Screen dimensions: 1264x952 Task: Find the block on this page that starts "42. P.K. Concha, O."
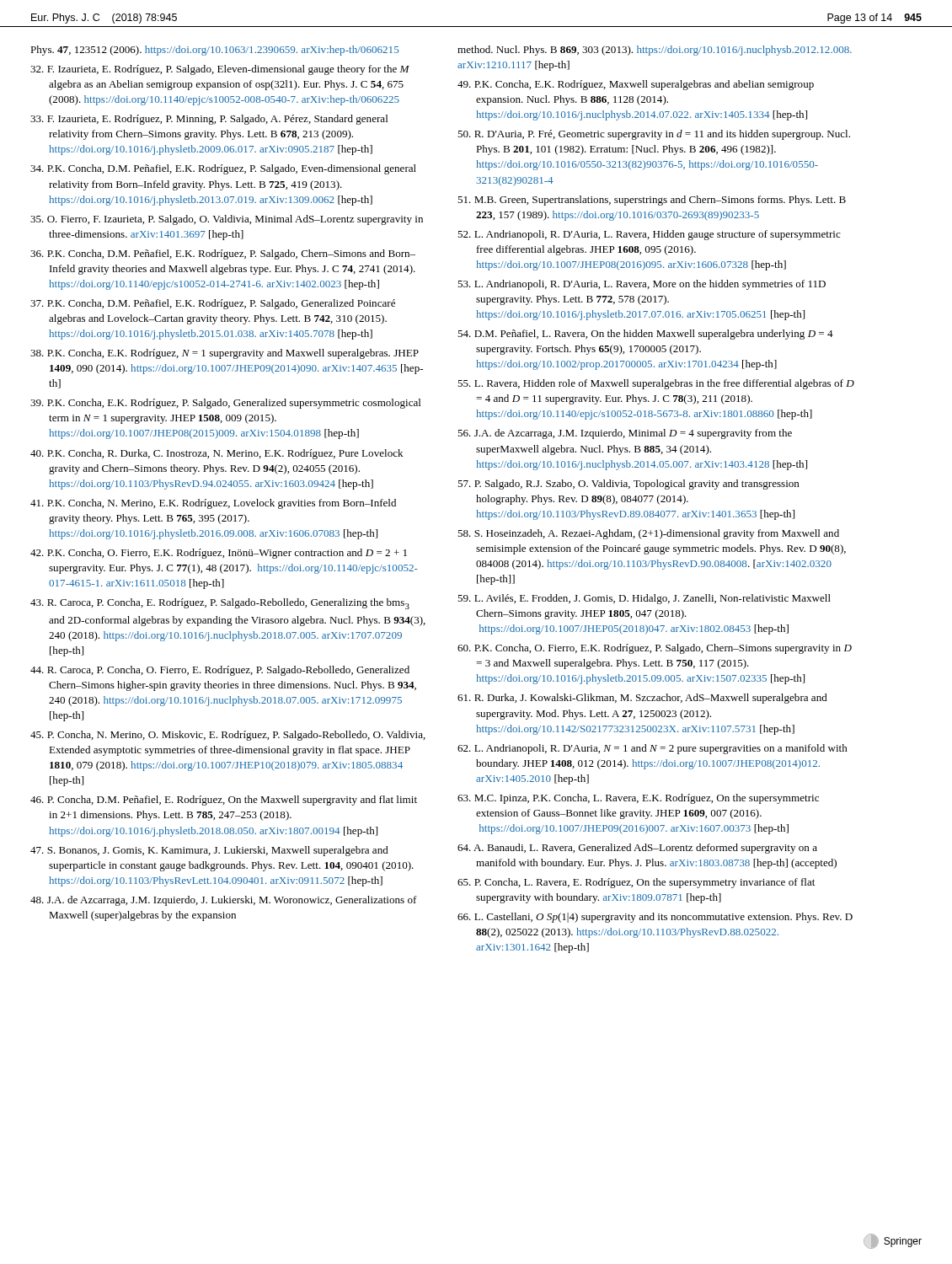224,567
